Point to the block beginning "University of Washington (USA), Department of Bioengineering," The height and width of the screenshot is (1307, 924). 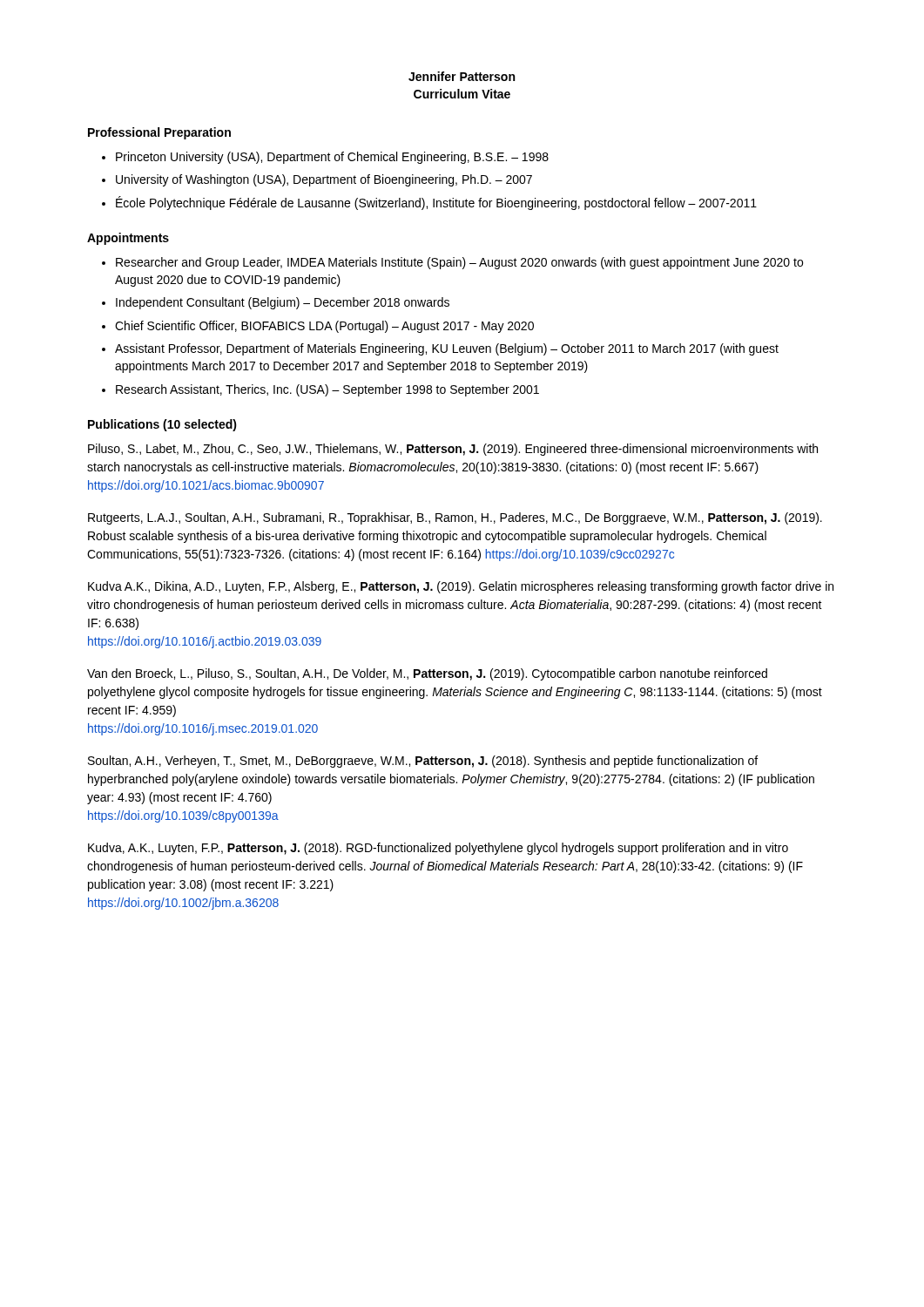point(324,180)
